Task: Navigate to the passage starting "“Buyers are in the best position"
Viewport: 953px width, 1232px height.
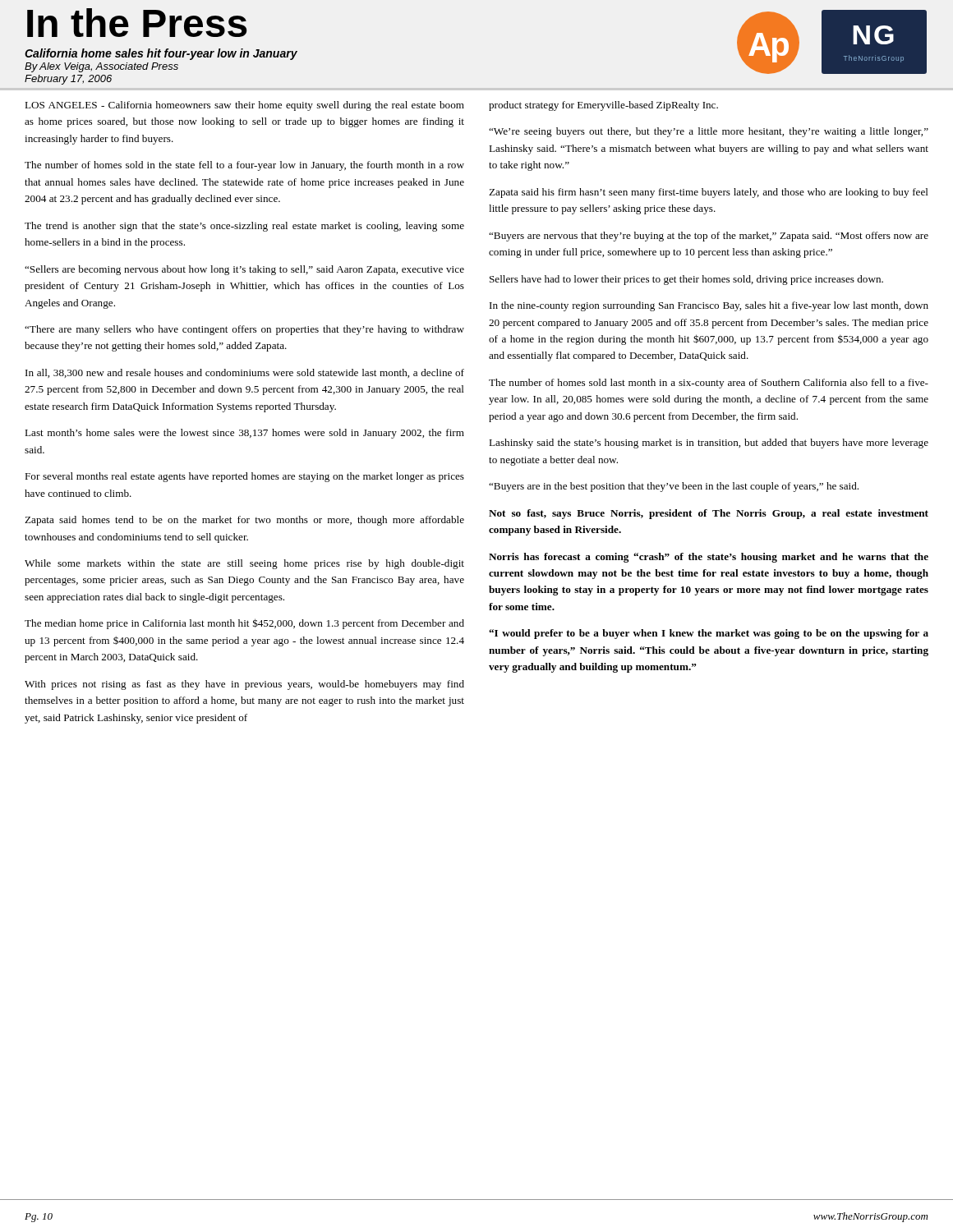Action: [674, 486]
